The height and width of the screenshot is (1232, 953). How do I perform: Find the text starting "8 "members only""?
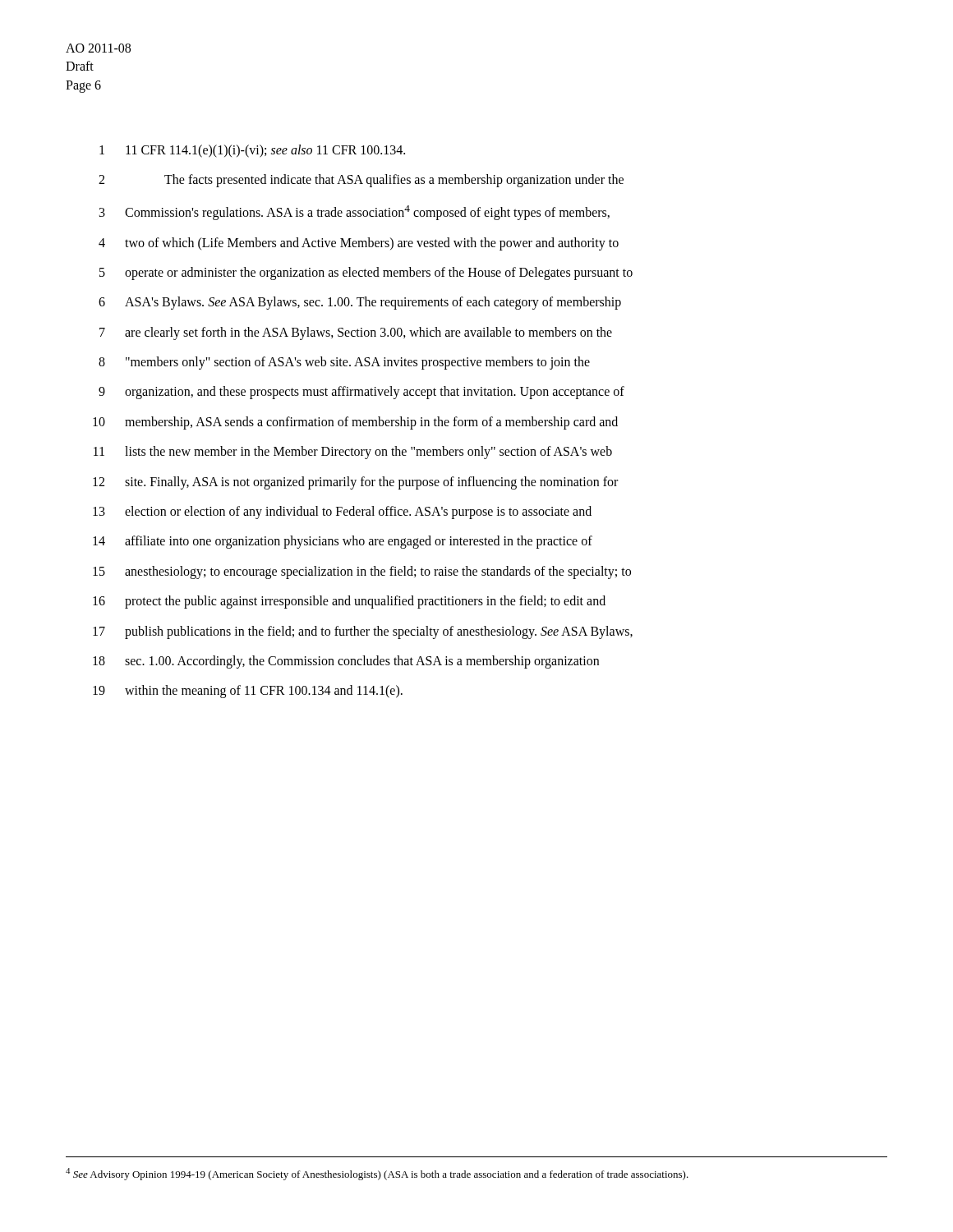click(x=476, y=362)
